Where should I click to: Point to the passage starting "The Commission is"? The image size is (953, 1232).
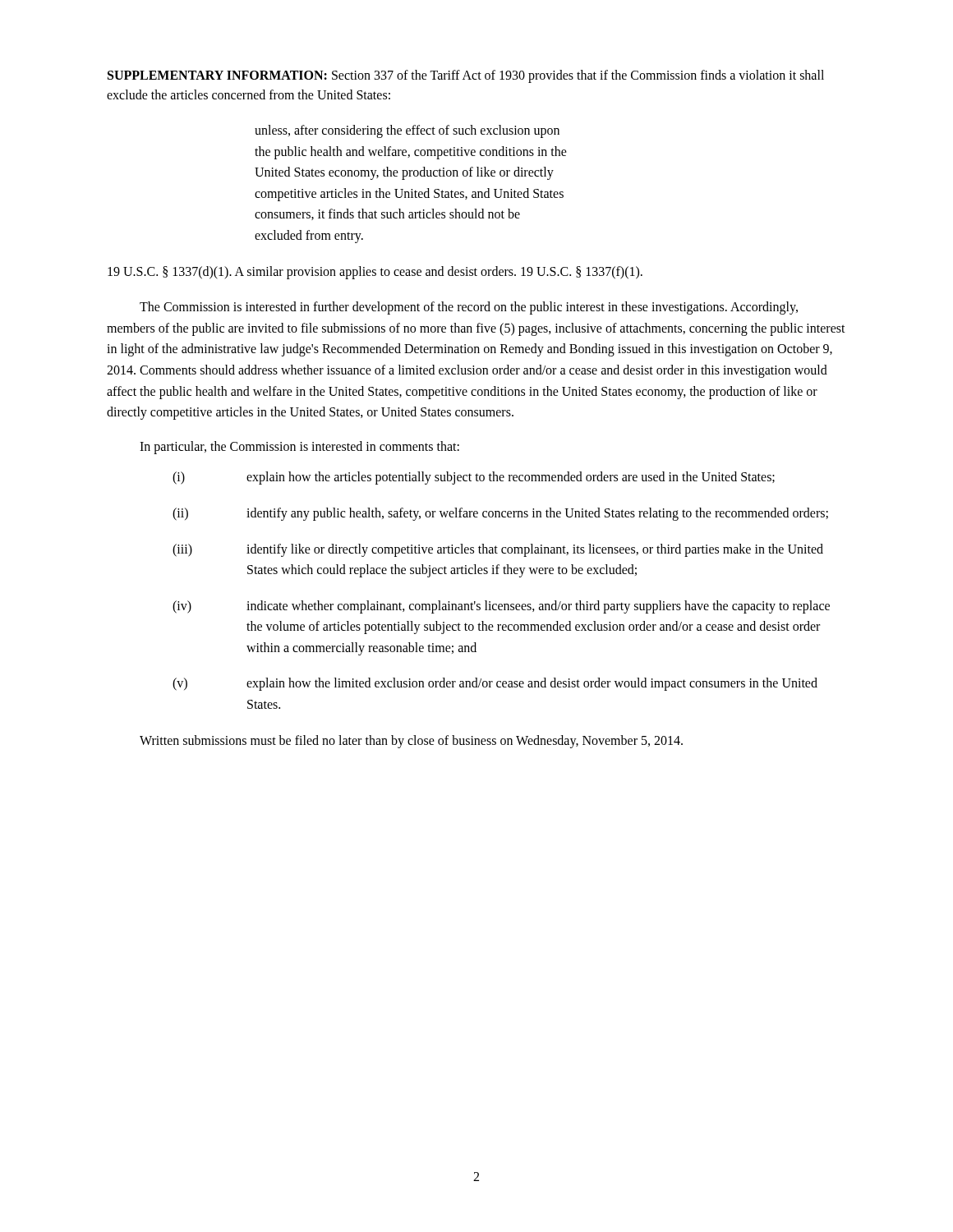click(x=476, y=359)
